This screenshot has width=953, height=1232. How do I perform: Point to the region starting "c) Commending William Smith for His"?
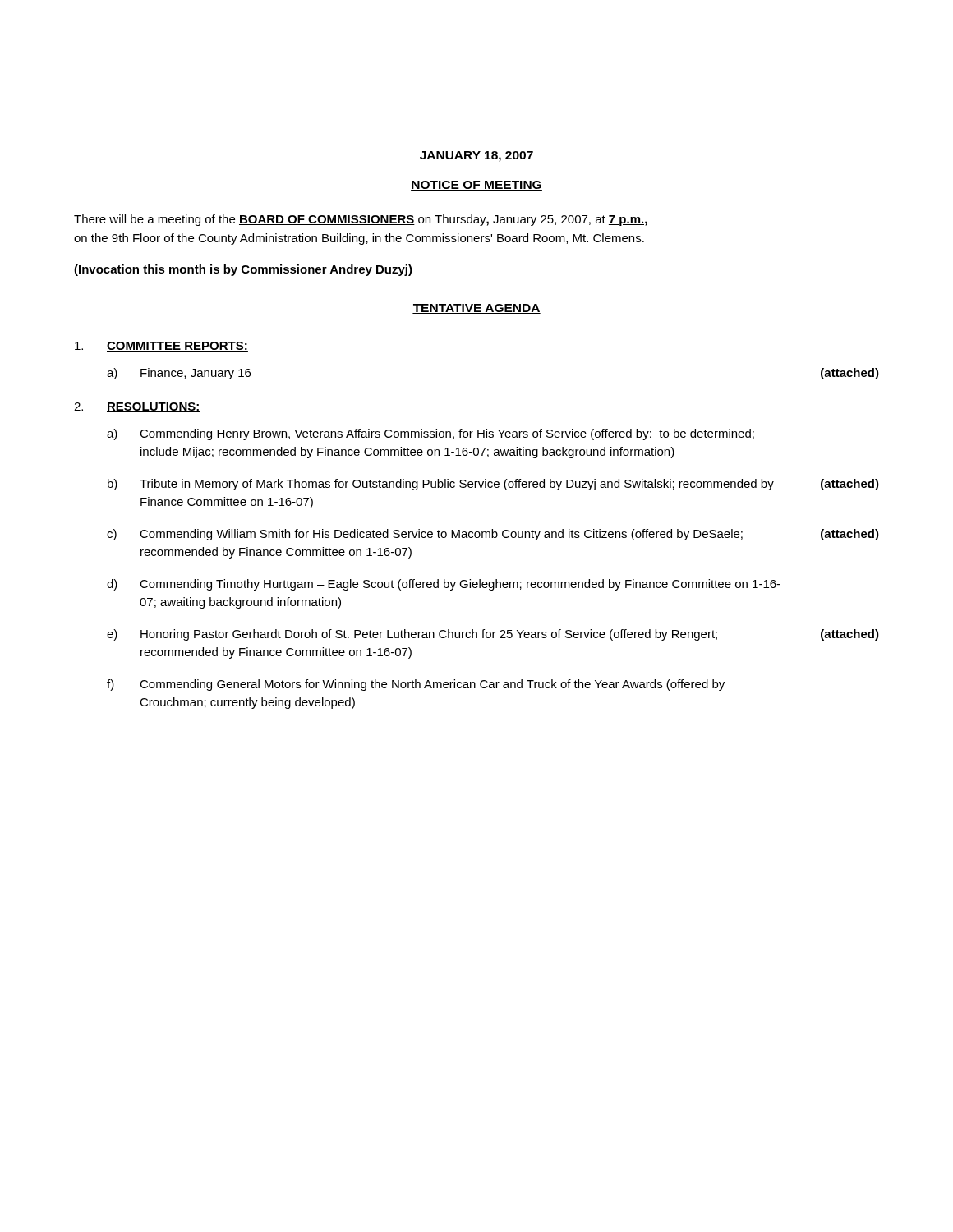point(493,543)
